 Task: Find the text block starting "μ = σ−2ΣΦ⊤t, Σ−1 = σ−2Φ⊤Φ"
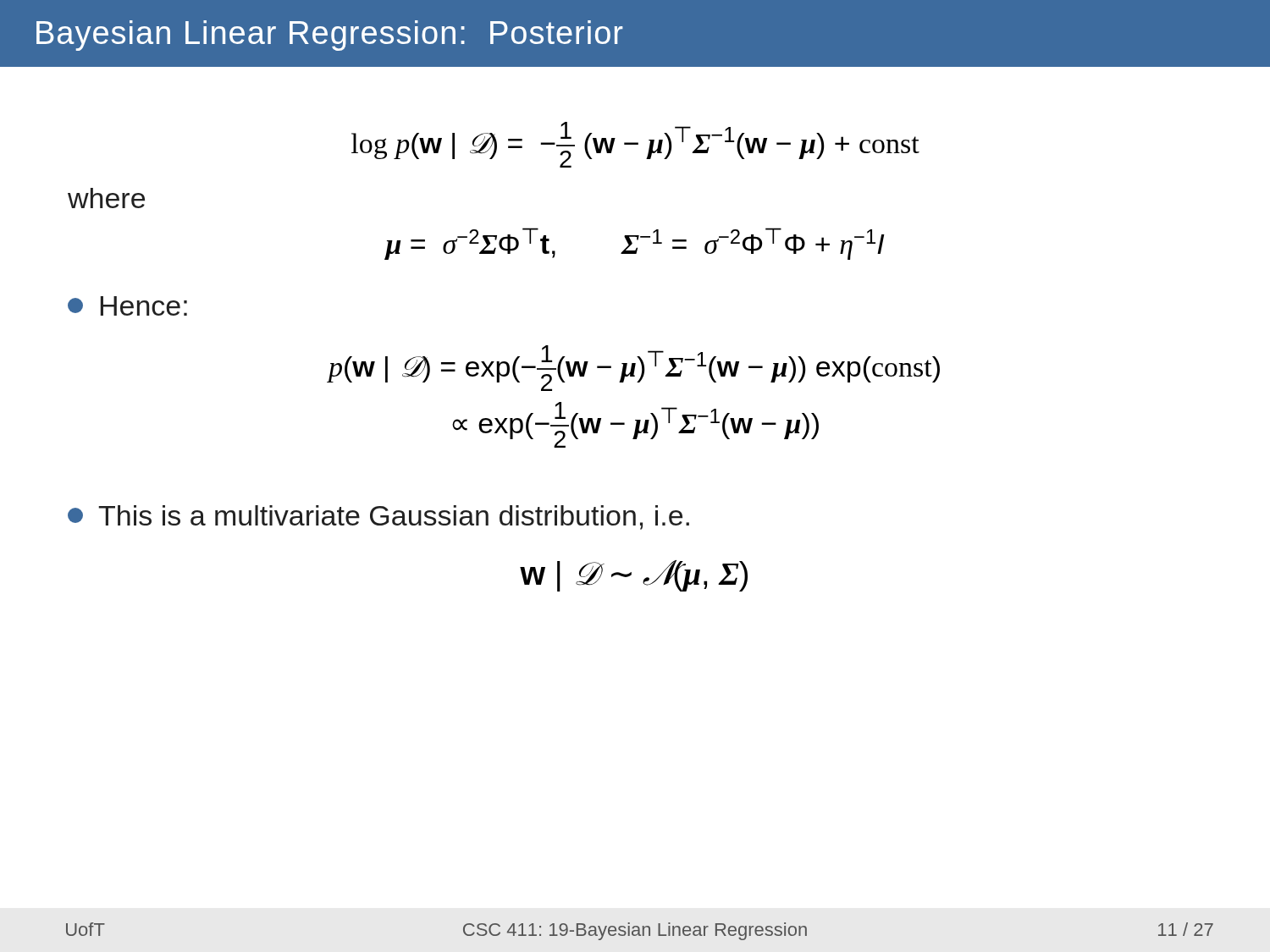pyautogui.click(x=635, y=242)
